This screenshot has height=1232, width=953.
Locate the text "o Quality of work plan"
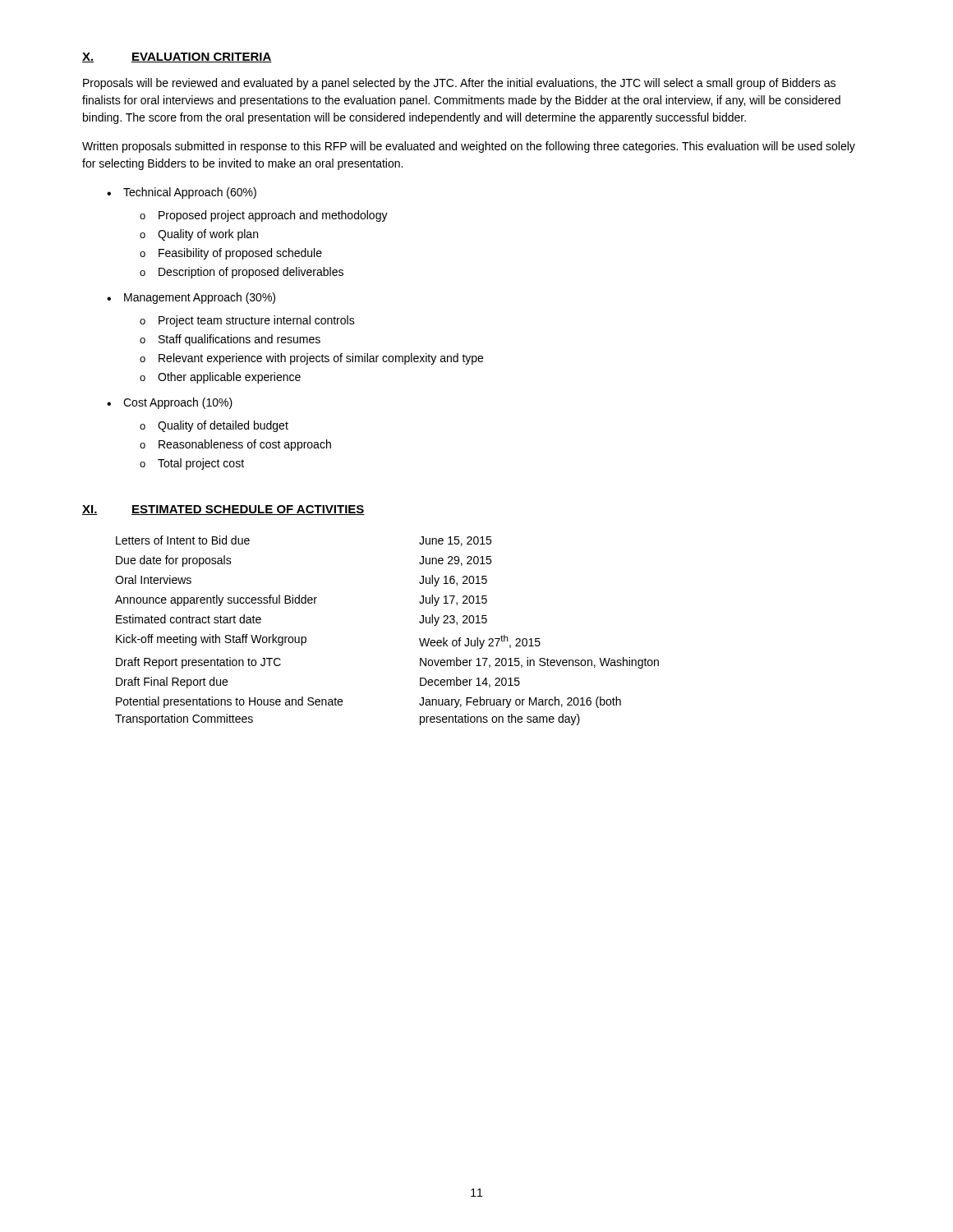199,234
